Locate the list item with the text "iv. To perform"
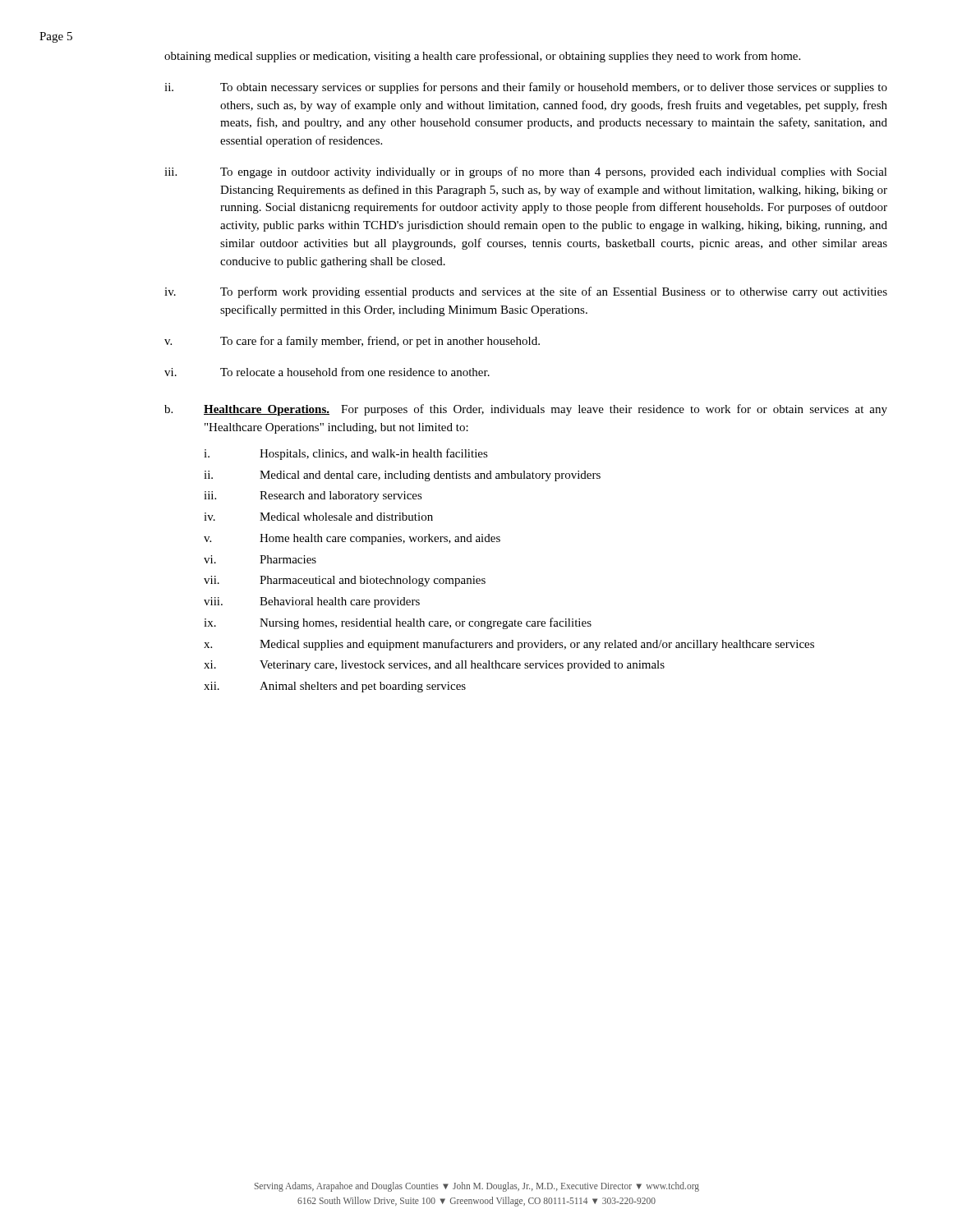Viewport: 953px width, 1232px height. [x=526, y=301]
